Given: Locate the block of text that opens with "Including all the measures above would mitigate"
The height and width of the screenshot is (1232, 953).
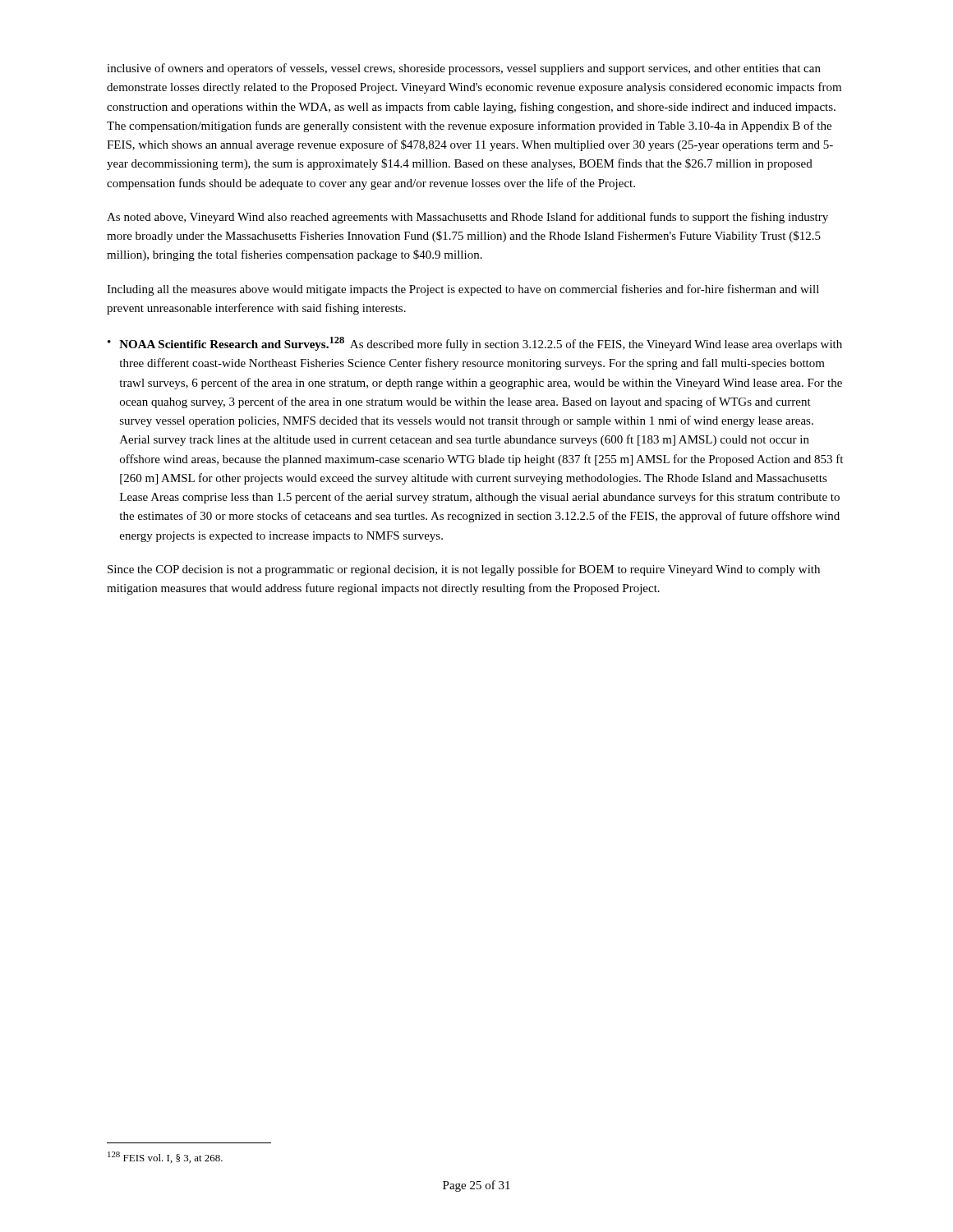Looking at the screenshot, I should [463, 298].
